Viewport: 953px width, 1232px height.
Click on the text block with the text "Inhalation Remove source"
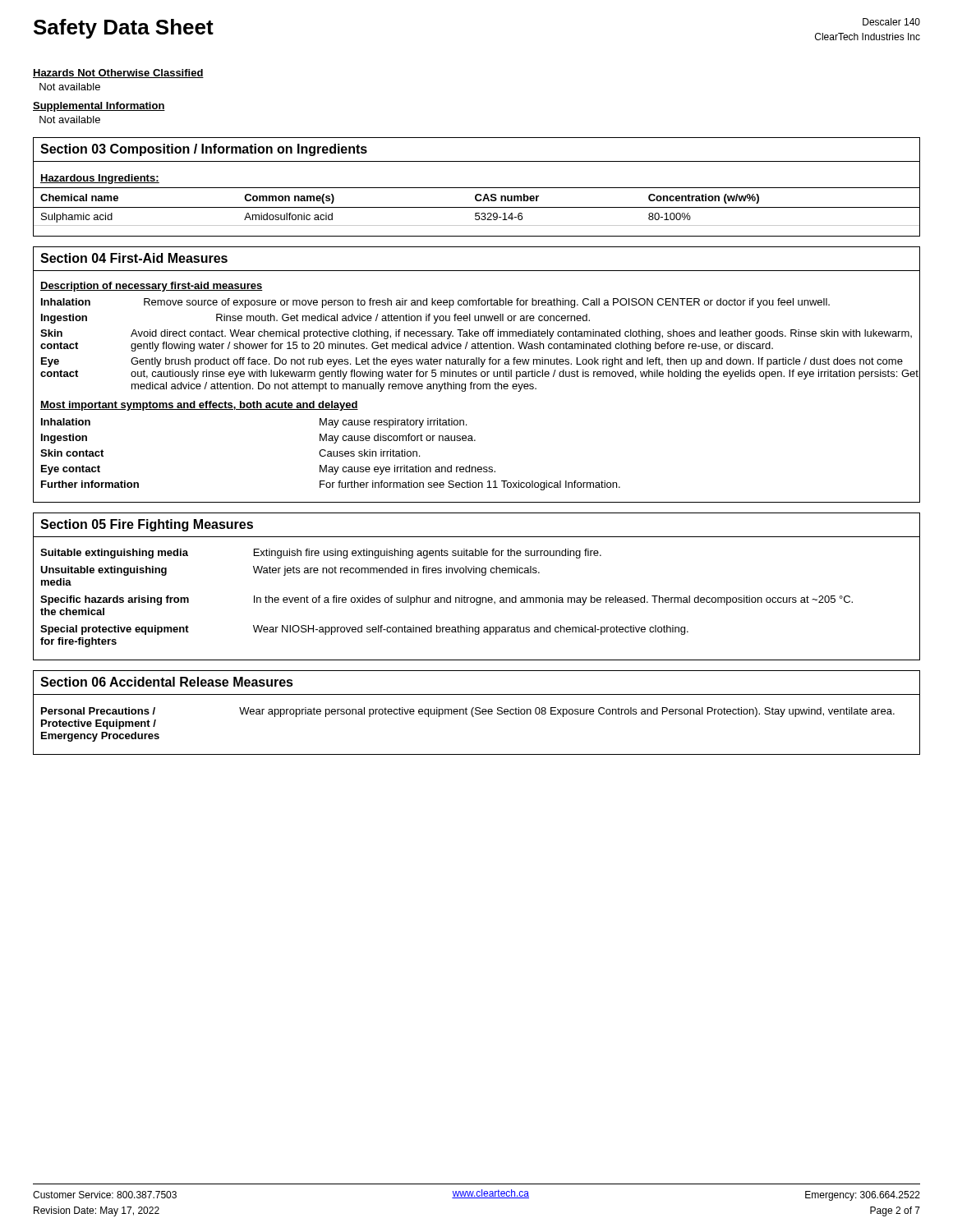[476, 302]
